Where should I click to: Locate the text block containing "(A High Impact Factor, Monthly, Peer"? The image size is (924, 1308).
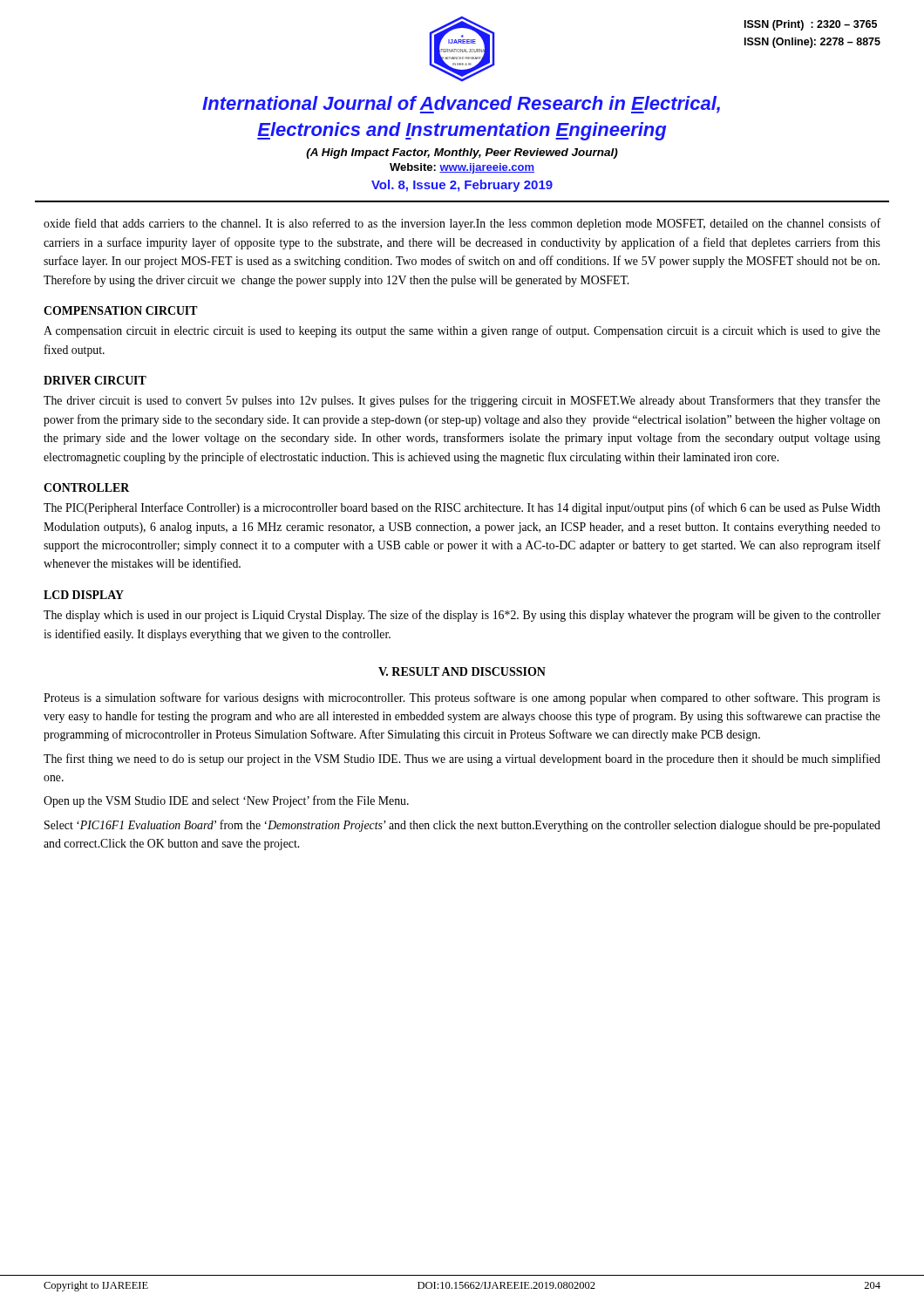[462, 153]
